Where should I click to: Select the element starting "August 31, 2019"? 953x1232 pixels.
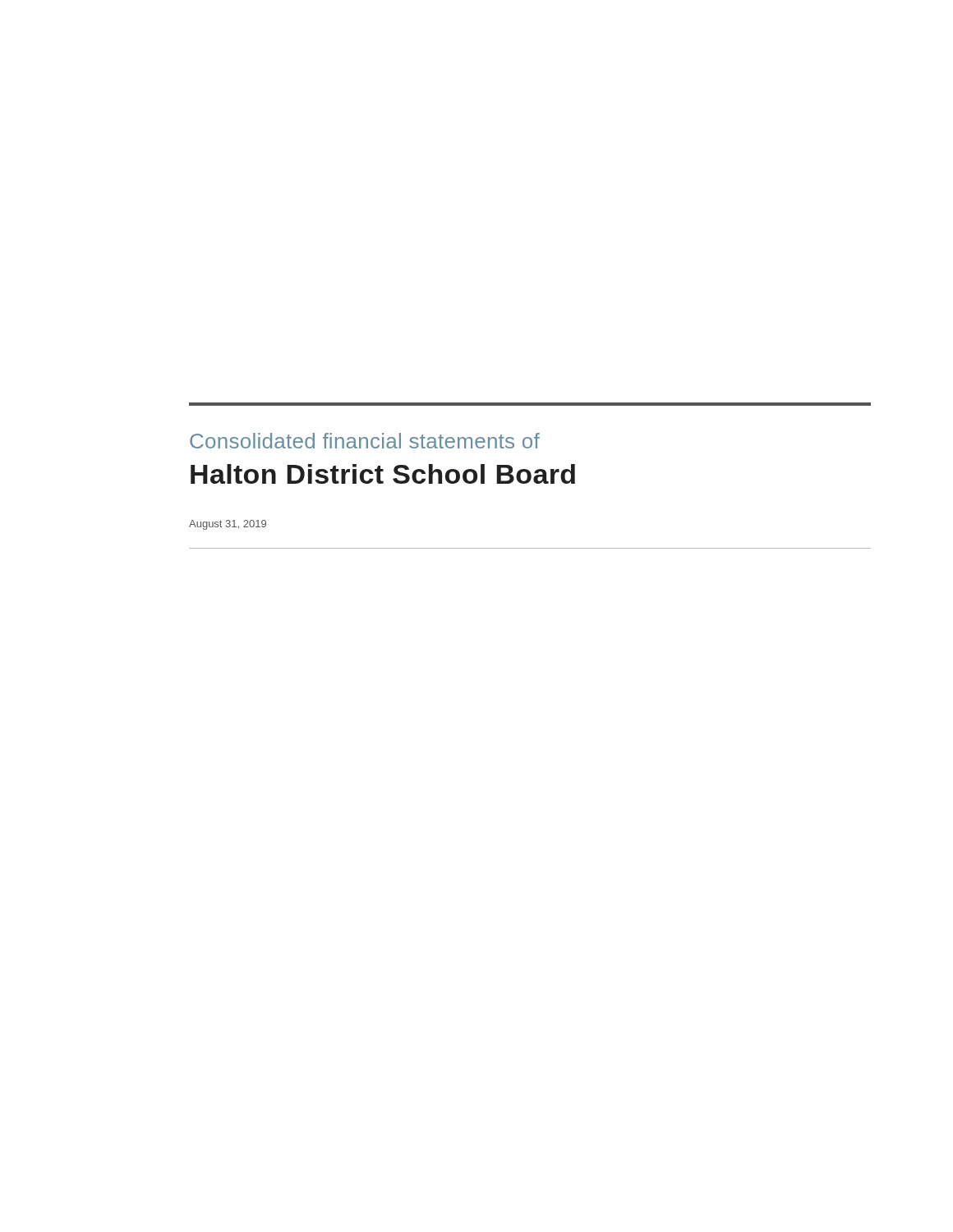[x=228, y=525]
